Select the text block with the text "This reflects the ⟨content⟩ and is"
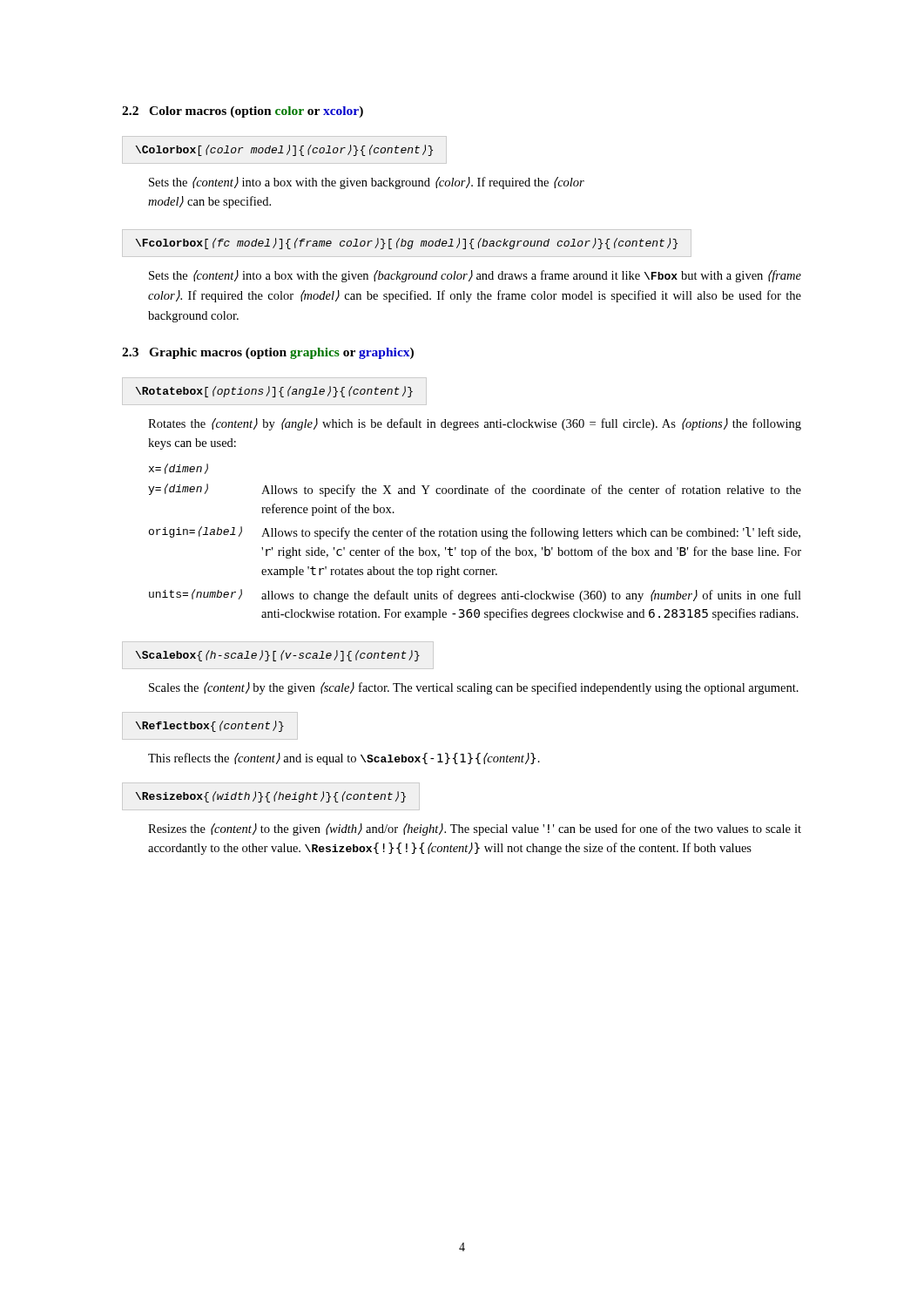Viewport: 924px width, 1307px height. point(344,758)
